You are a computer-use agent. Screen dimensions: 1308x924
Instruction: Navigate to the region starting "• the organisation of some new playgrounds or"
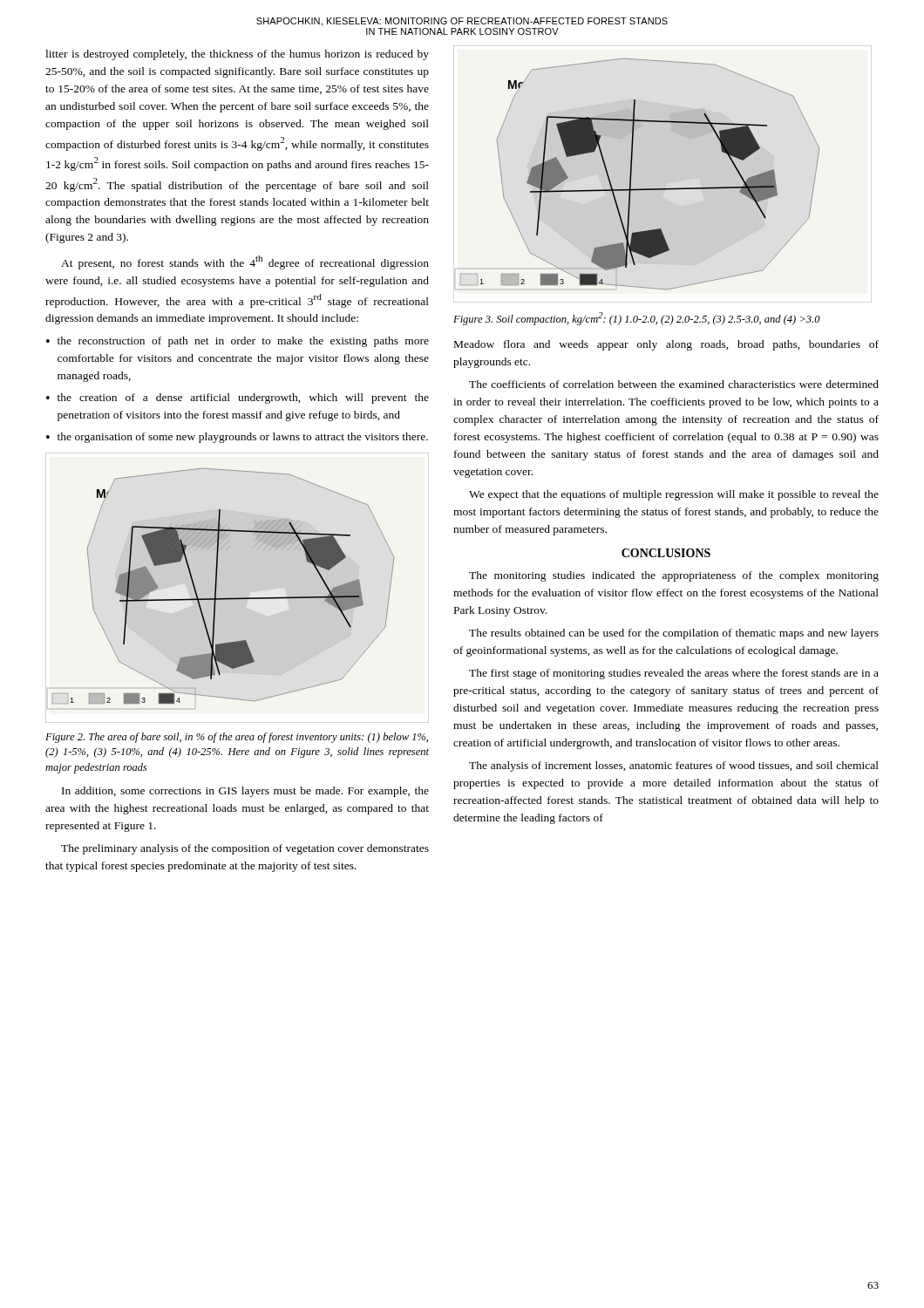pyautogui.click(x=237, y=437)
